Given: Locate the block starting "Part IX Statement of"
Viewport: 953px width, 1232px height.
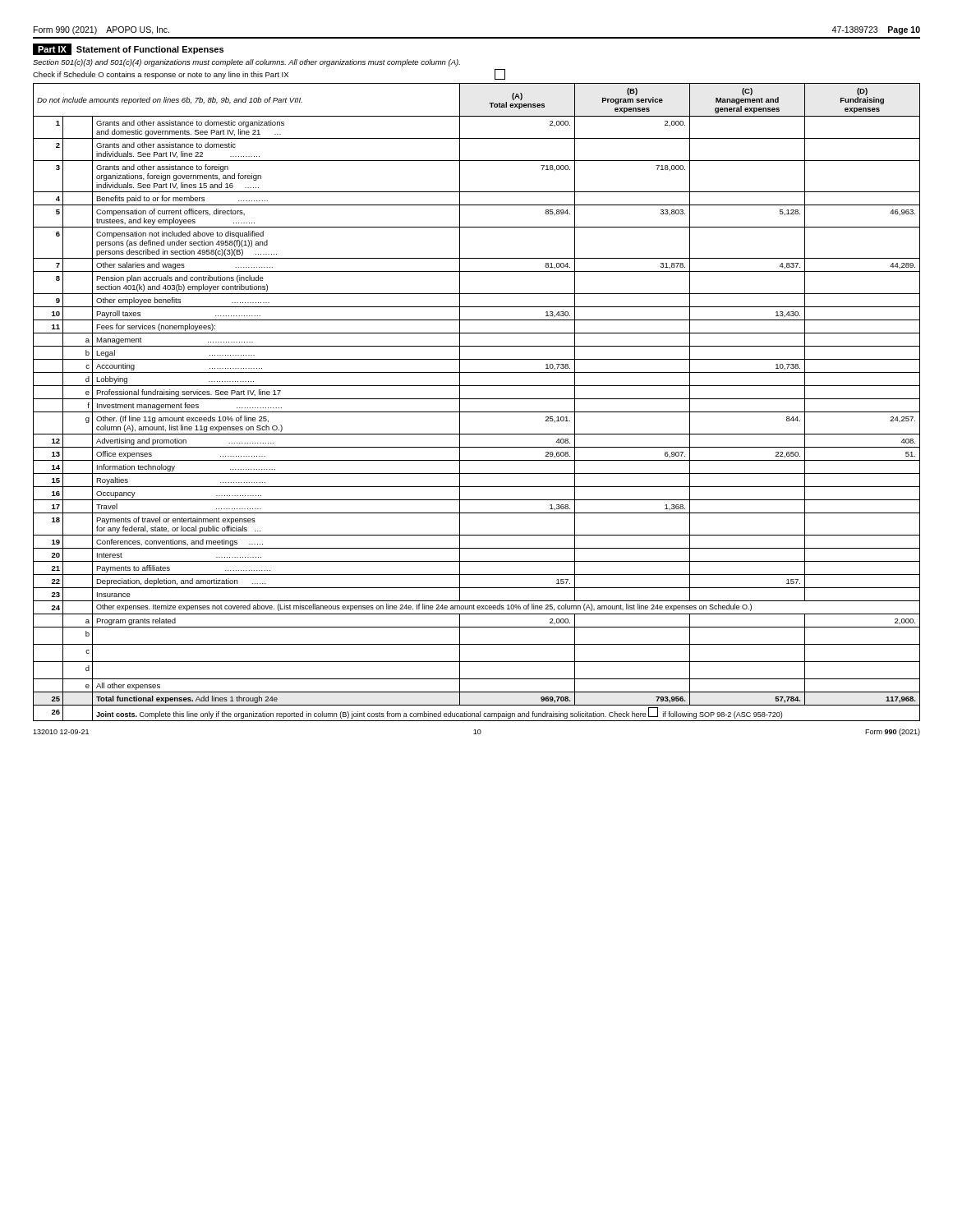Looking at the screenshot, I should pyautogui.click(x=128, y=49).
